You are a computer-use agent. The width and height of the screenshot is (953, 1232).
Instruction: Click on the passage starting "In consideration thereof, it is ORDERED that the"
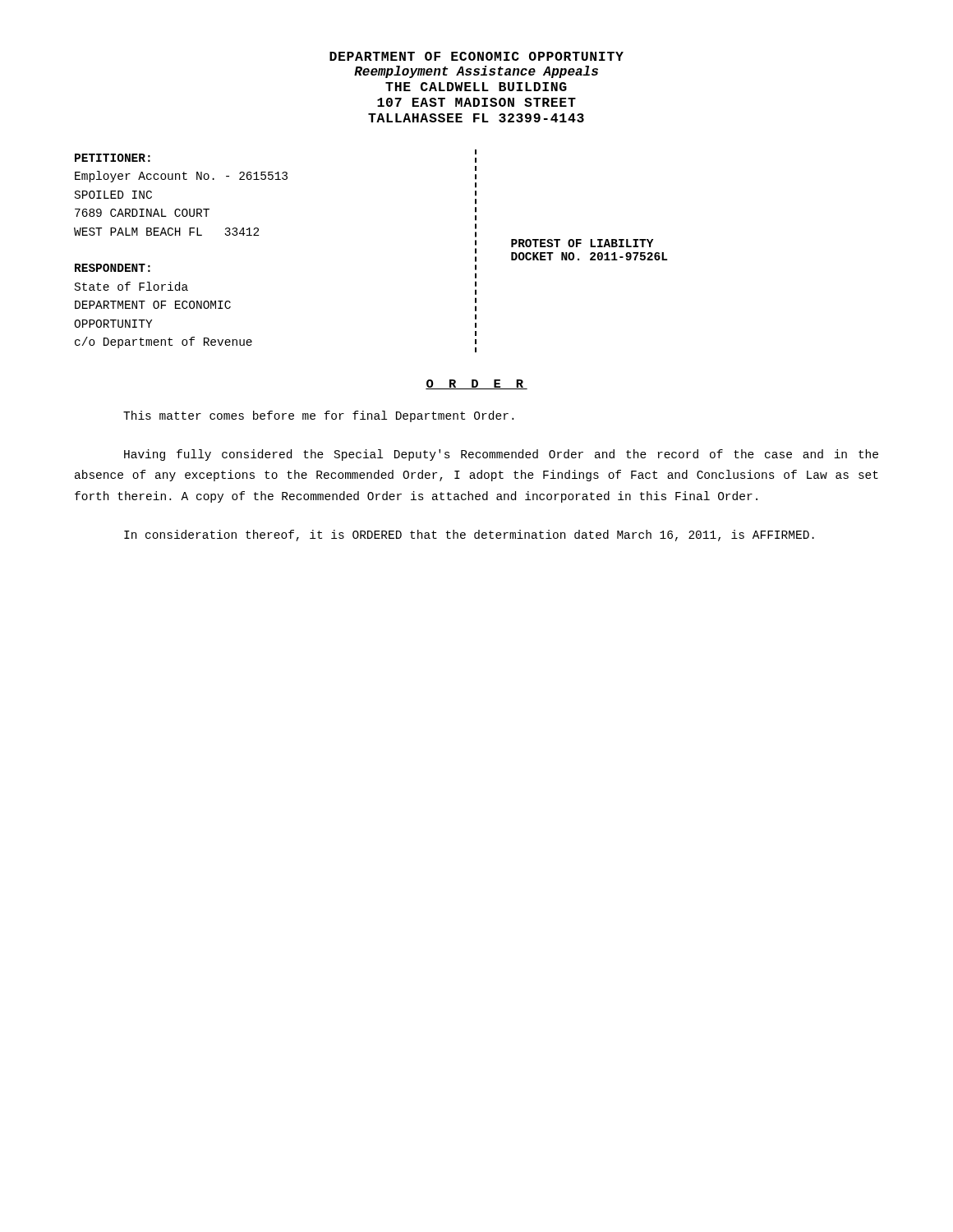(x=470, y=536)
